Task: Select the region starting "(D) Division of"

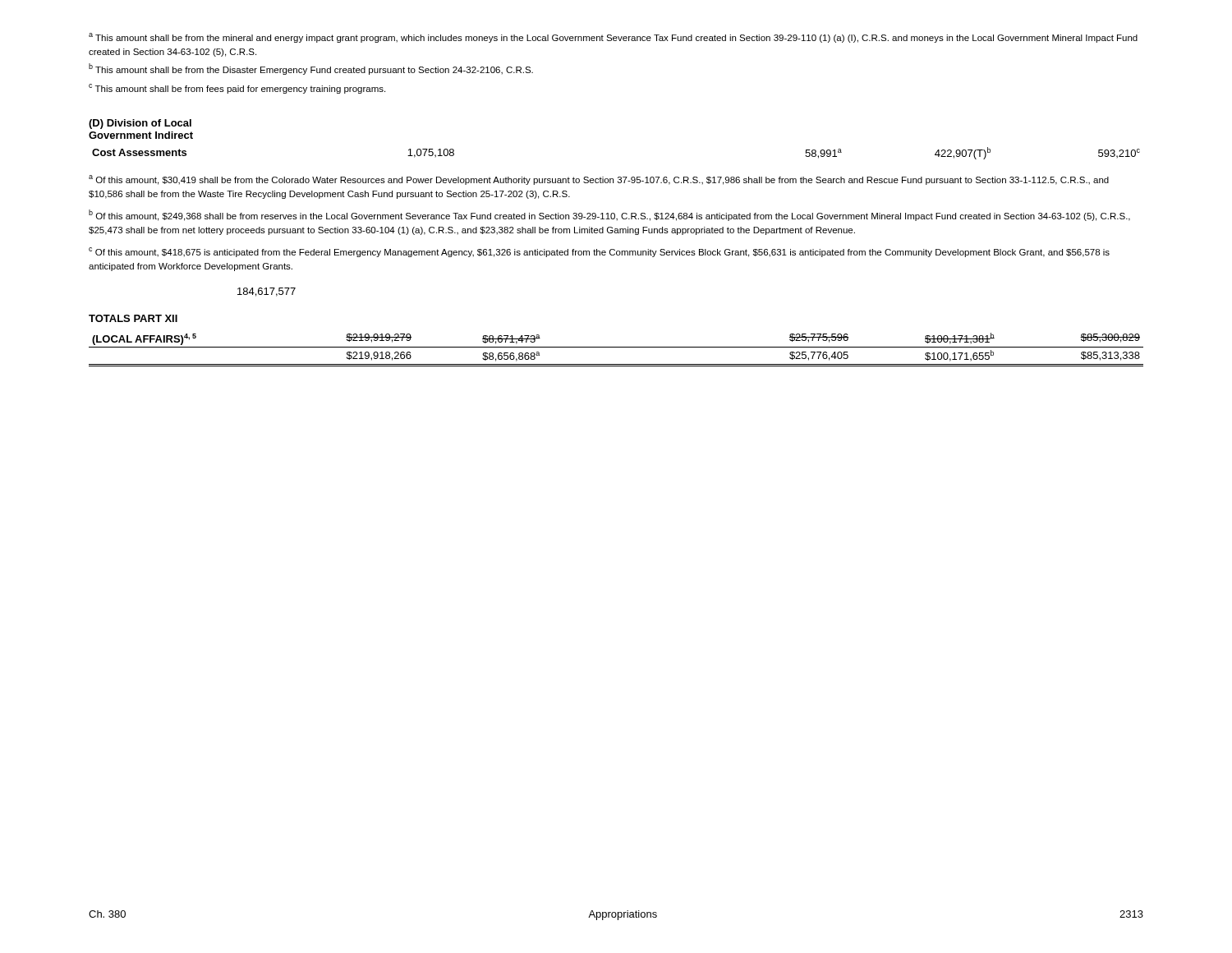Action: coord(141,129)
